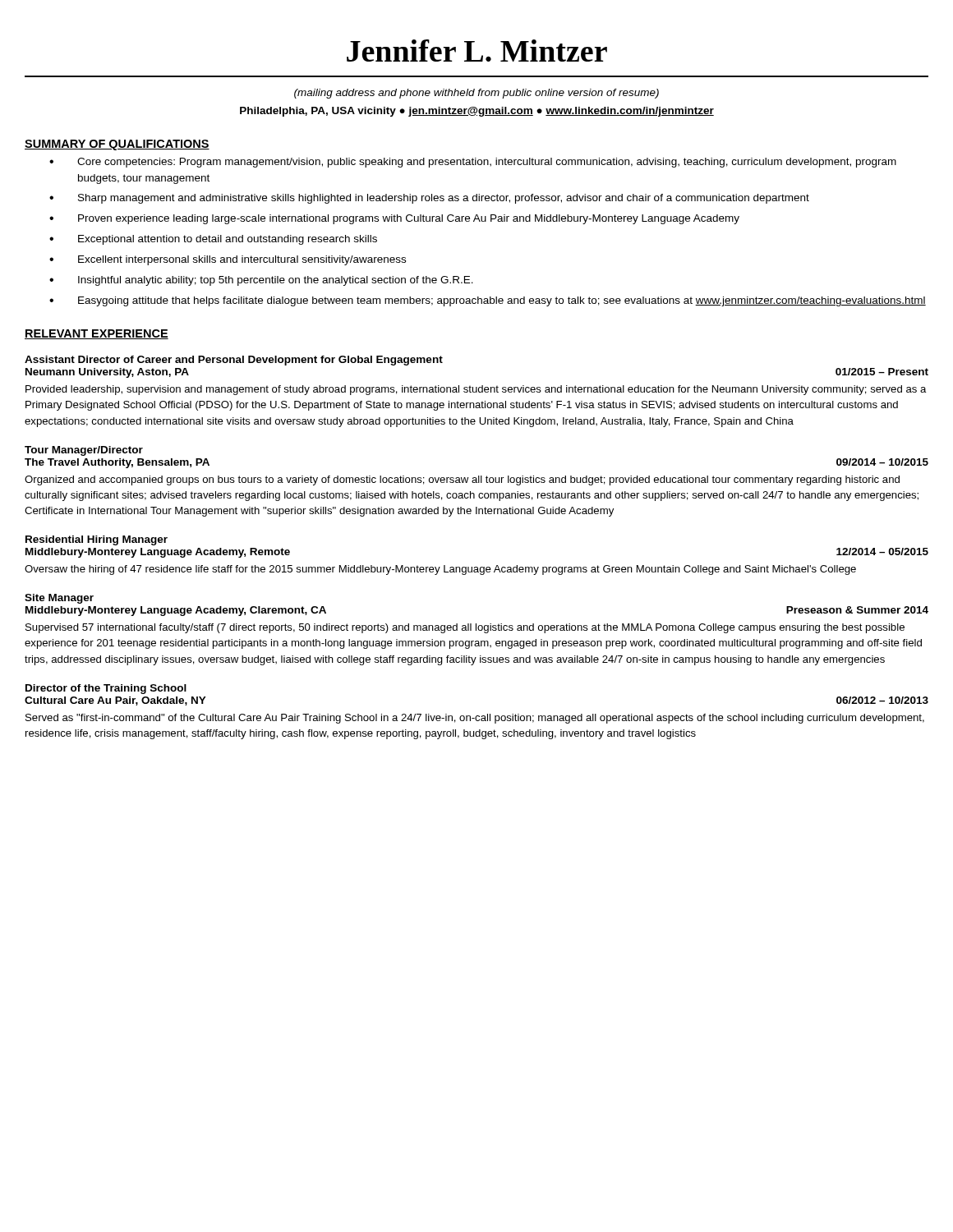Locate the text block that says "Site Manager Middlebury-Monterey"
Viewport: 953px width, 1232px height.
click(x=476, y=629)
